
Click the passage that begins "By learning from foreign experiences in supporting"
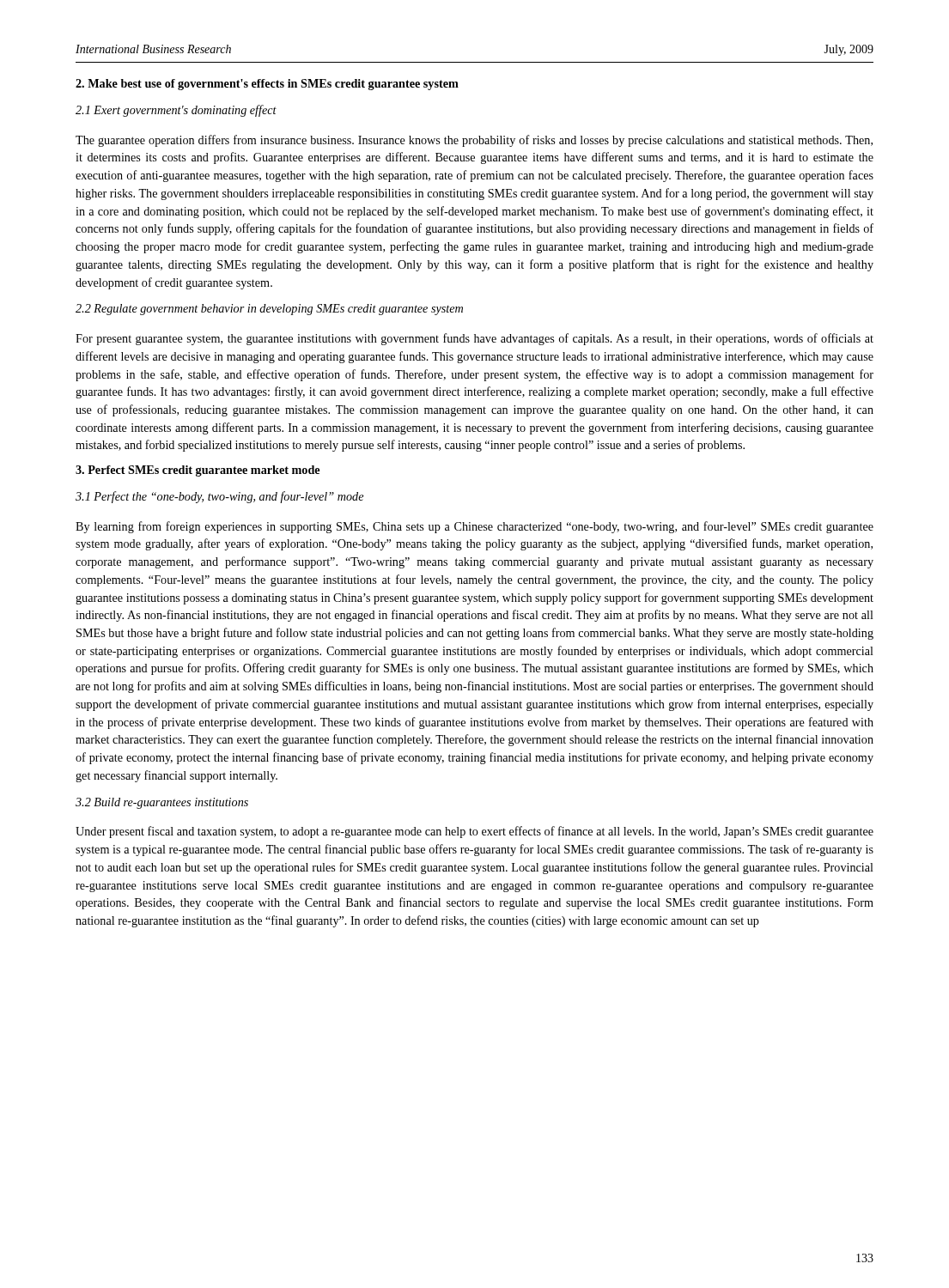(x=474, y=651)
